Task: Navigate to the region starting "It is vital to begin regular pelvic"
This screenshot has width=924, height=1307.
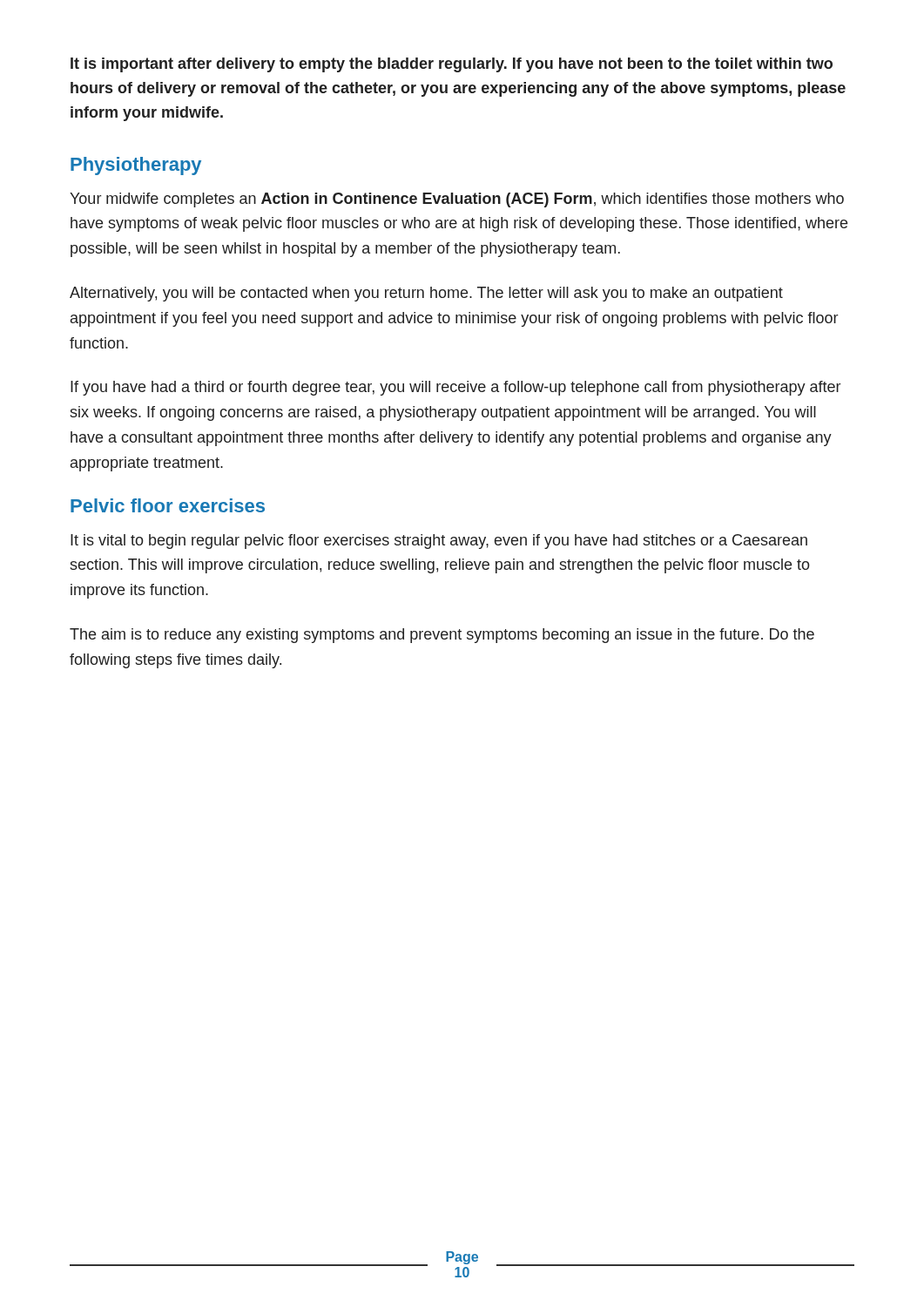Action: coord(440,565)
